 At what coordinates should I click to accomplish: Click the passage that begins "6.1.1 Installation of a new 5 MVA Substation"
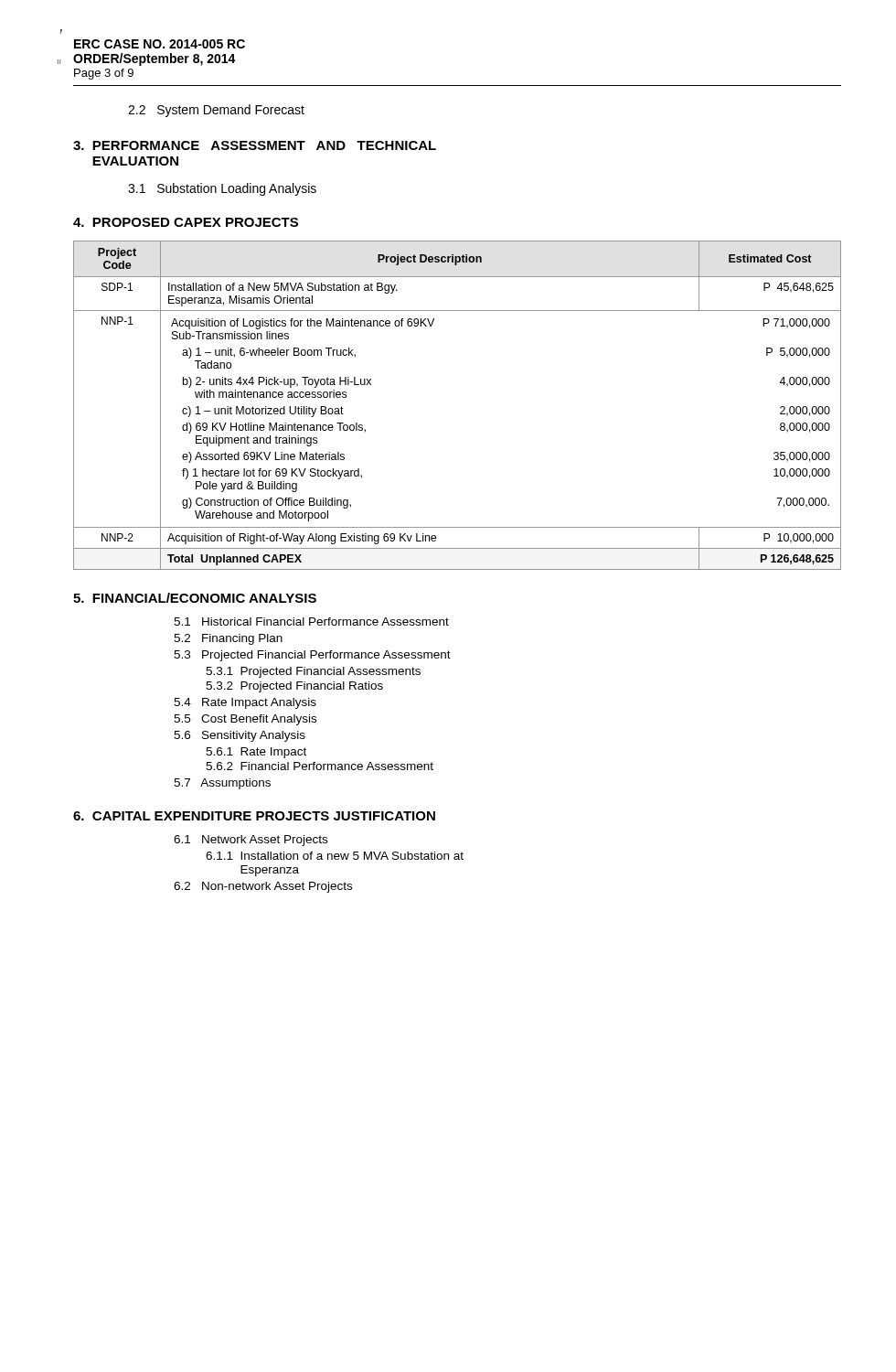[335, 863]
